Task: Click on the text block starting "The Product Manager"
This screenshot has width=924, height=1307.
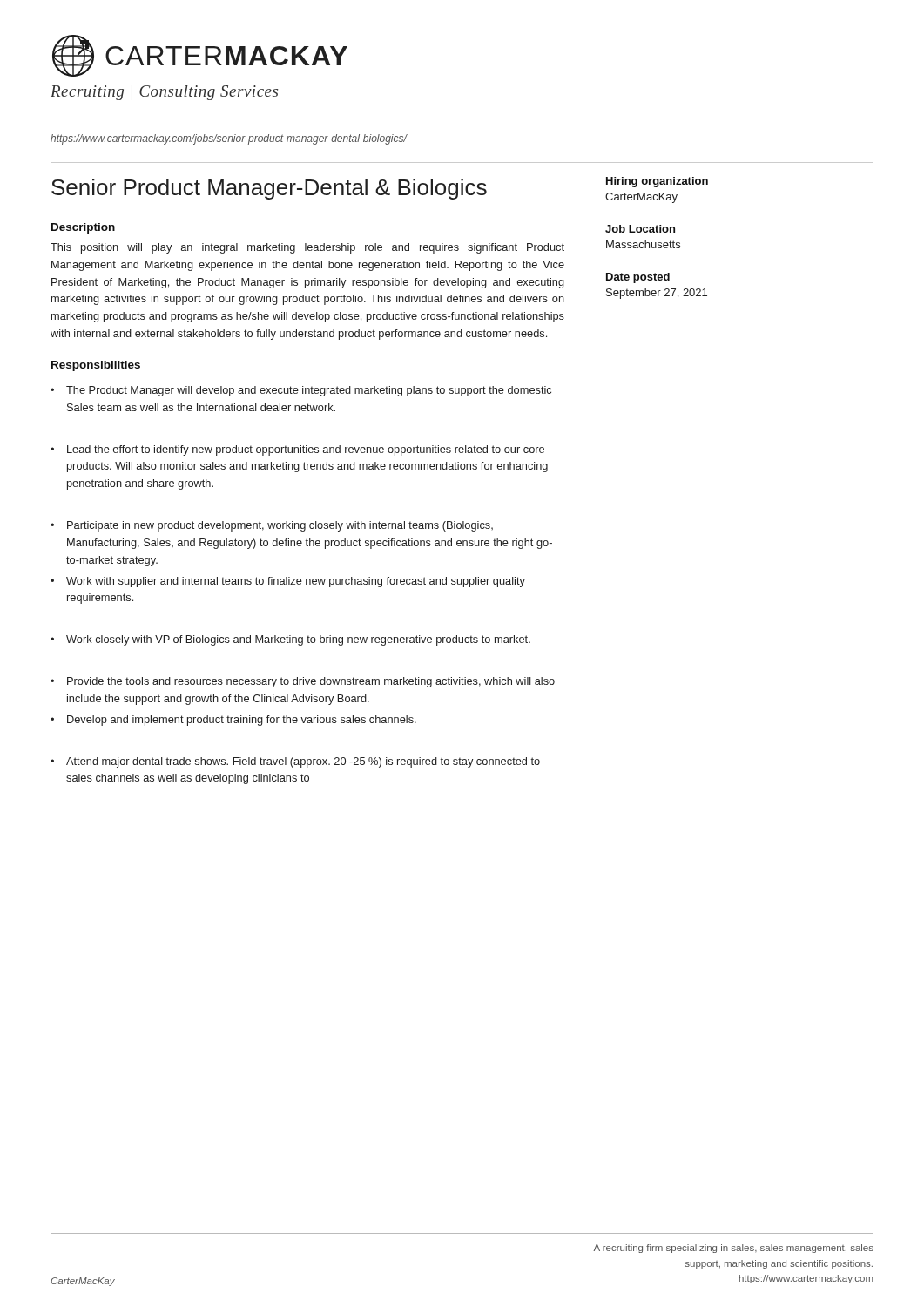Action: point(309,399)
